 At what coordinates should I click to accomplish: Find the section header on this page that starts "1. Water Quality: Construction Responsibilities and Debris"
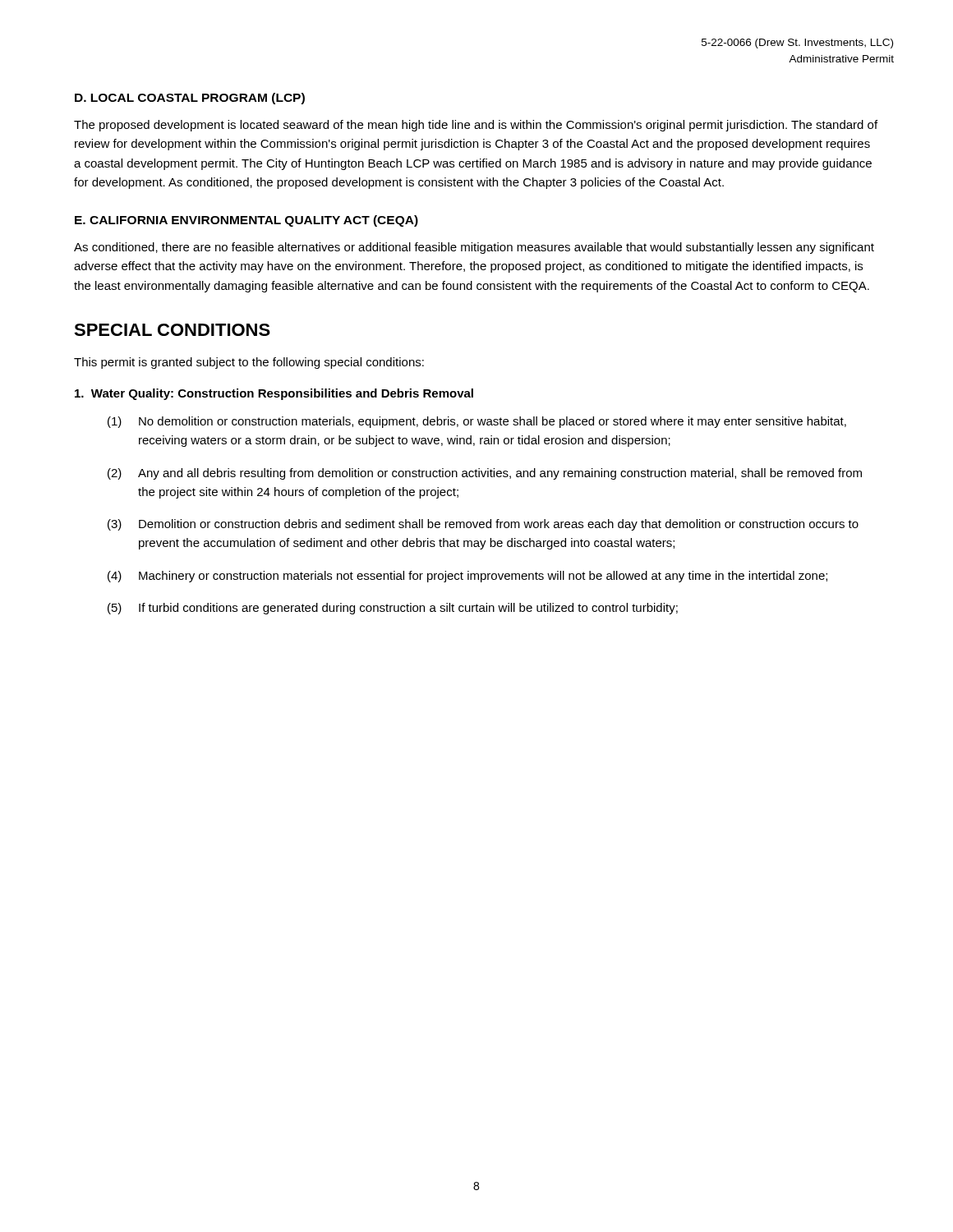(274, 393)
